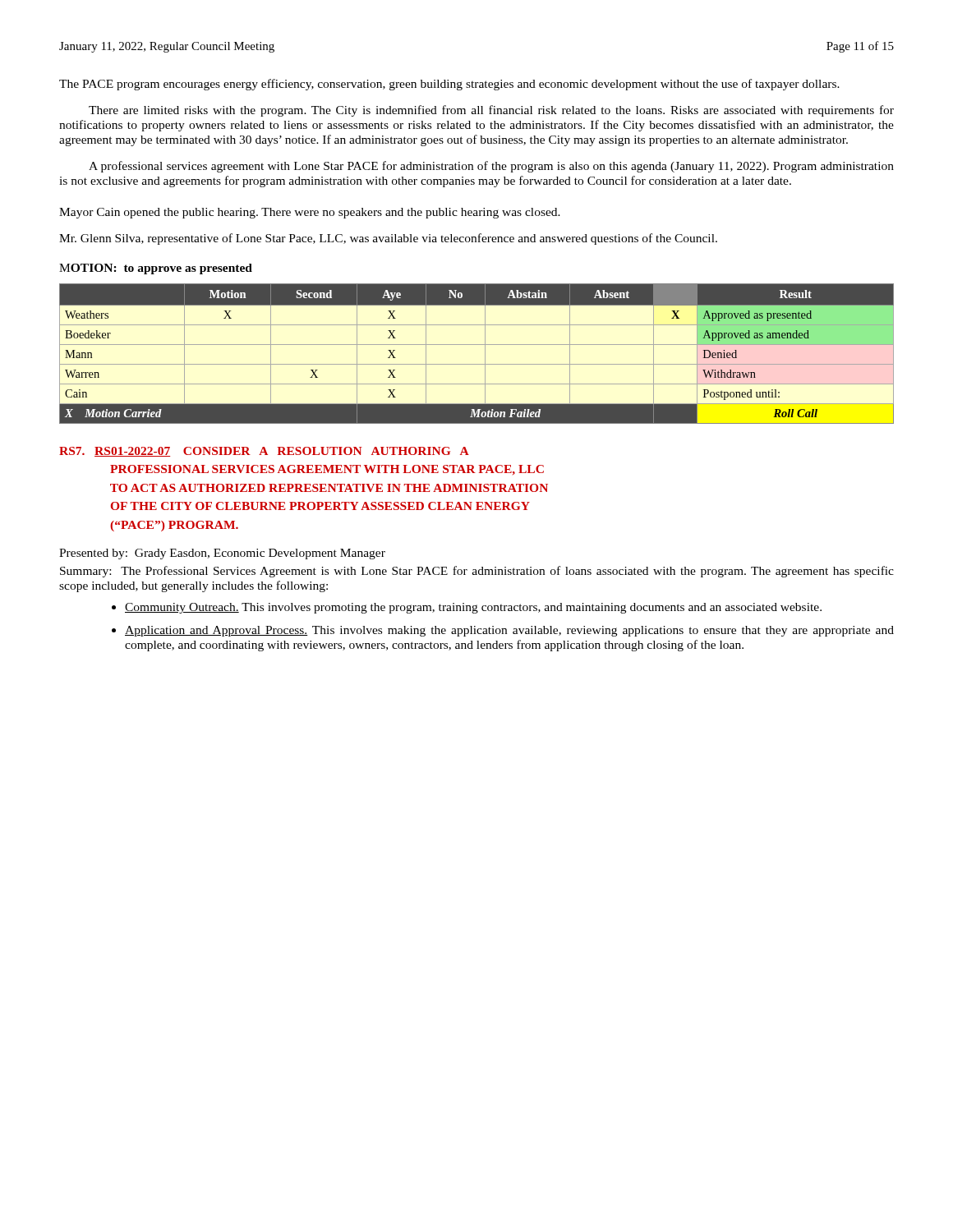Select the text block that says "The PACE program encourages energy"
Image resolution: width=953 pixels, height=1232 pixels.
[476, 84]
